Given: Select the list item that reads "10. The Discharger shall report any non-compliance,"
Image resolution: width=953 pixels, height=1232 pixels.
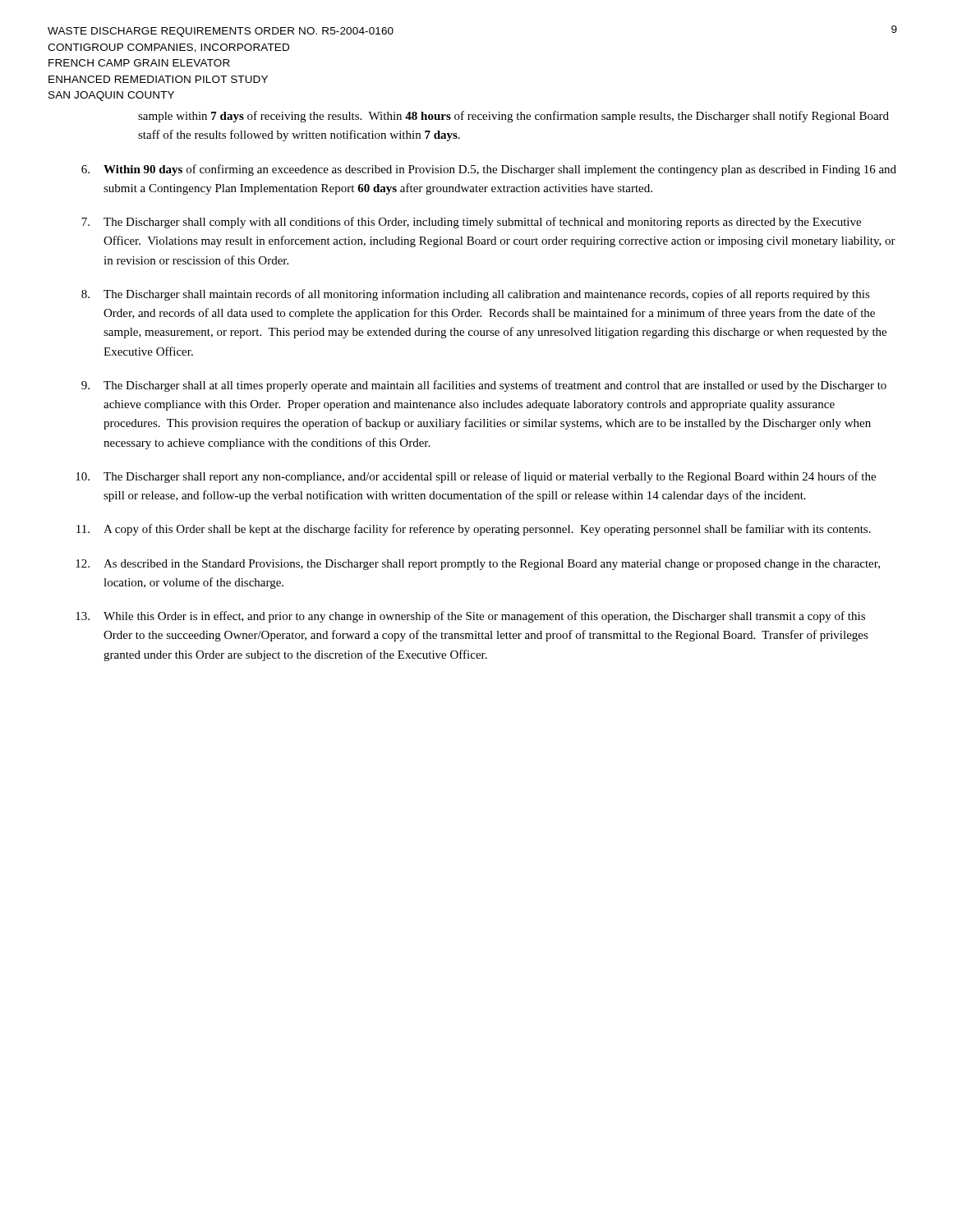Looking at the screenshot, I should pos(472,486).
